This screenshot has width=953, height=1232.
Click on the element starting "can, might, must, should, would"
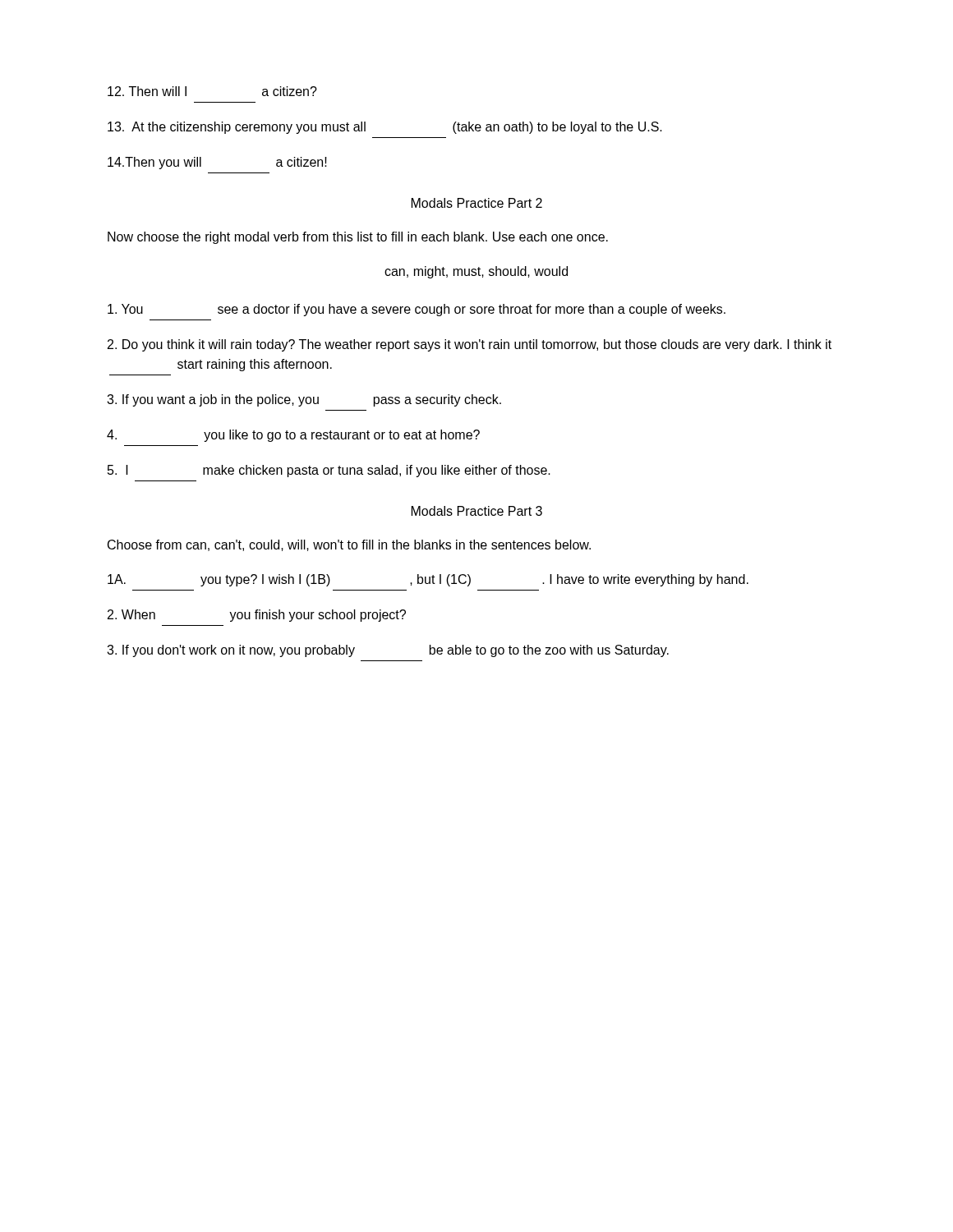click(476, 271)
